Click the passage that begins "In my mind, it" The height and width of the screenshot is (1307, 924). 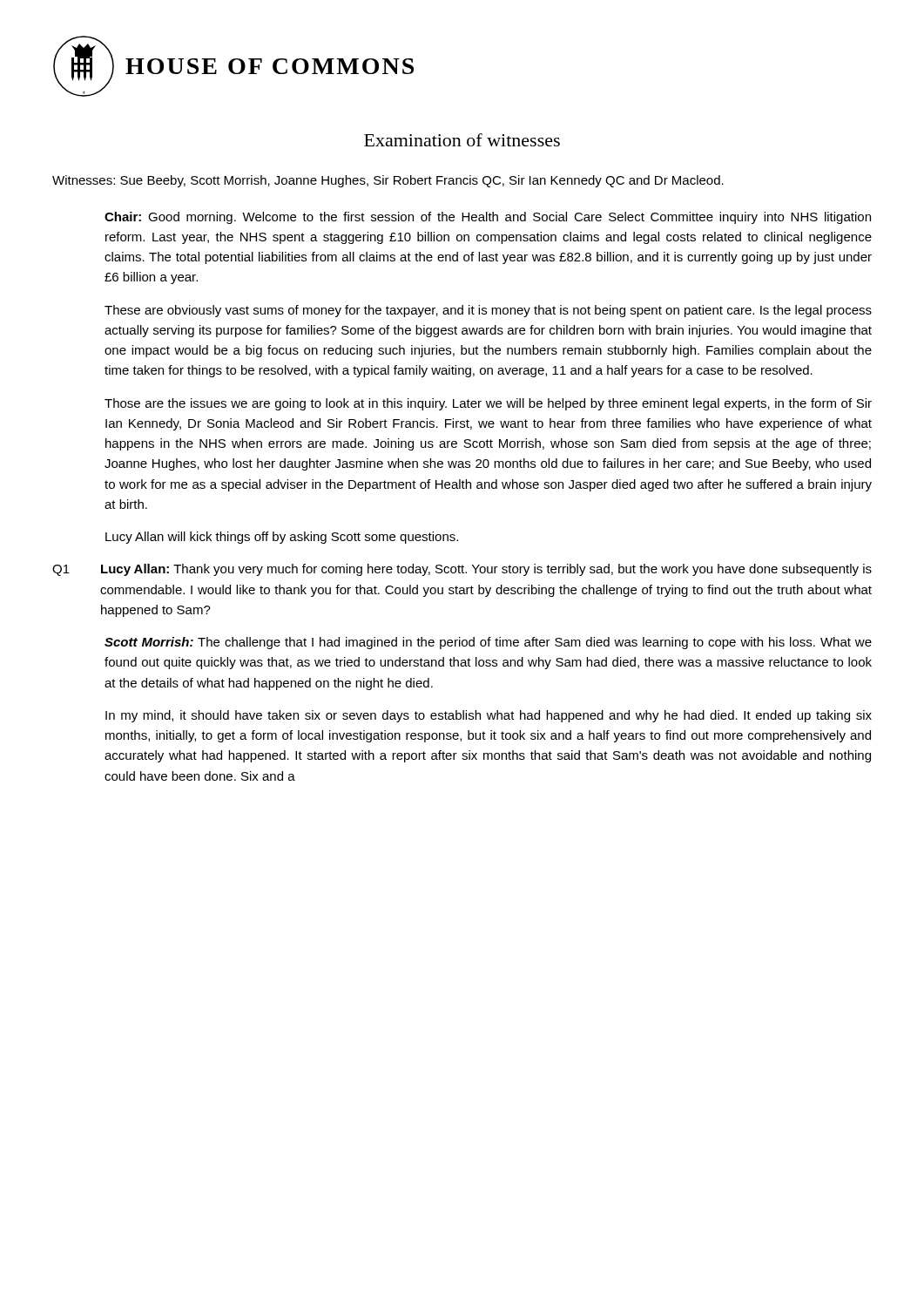488,745
